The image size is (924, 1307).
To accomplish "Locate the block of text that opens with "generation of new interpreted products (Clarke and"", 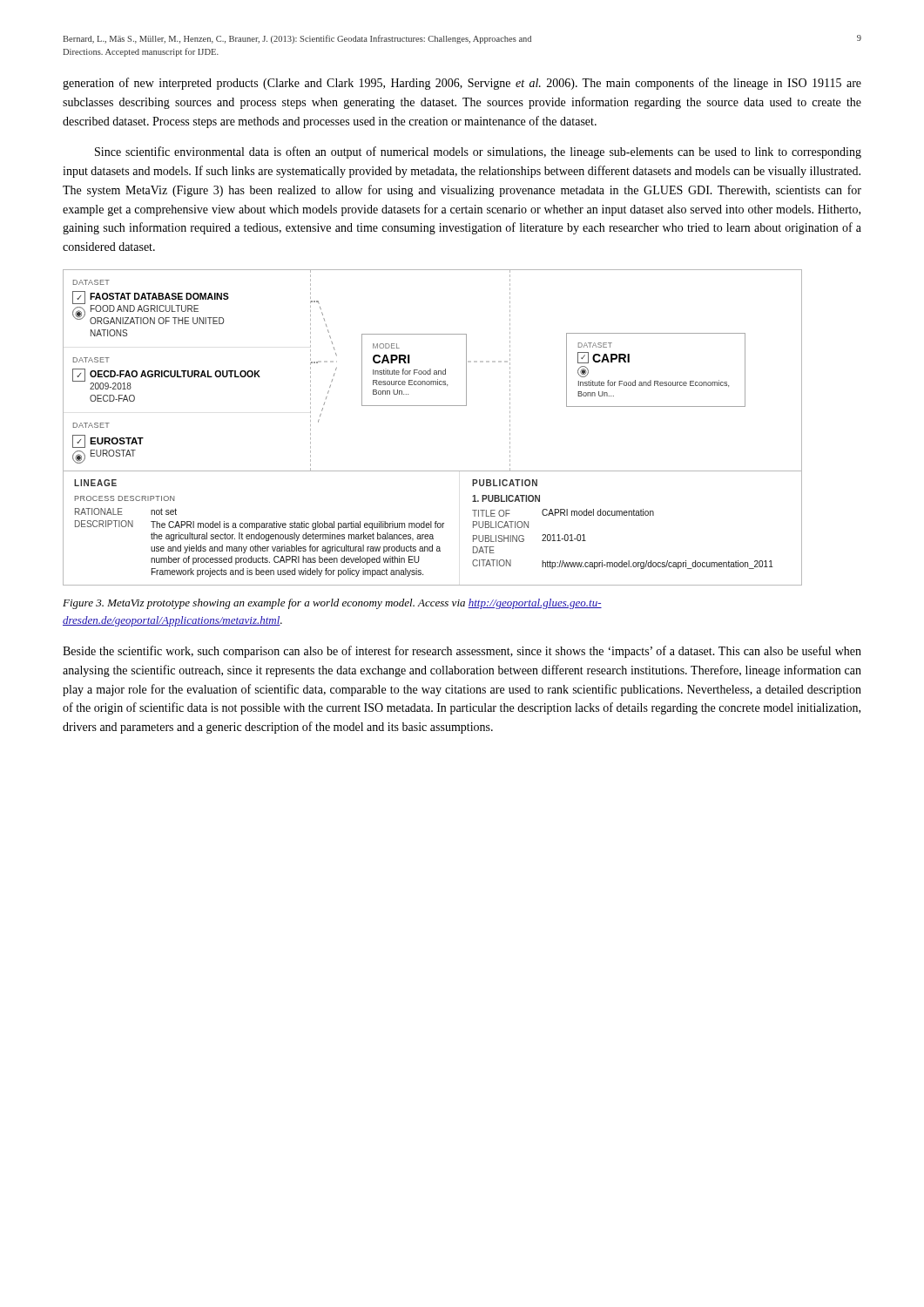I will pyautogui.click(x=462, y=102).
